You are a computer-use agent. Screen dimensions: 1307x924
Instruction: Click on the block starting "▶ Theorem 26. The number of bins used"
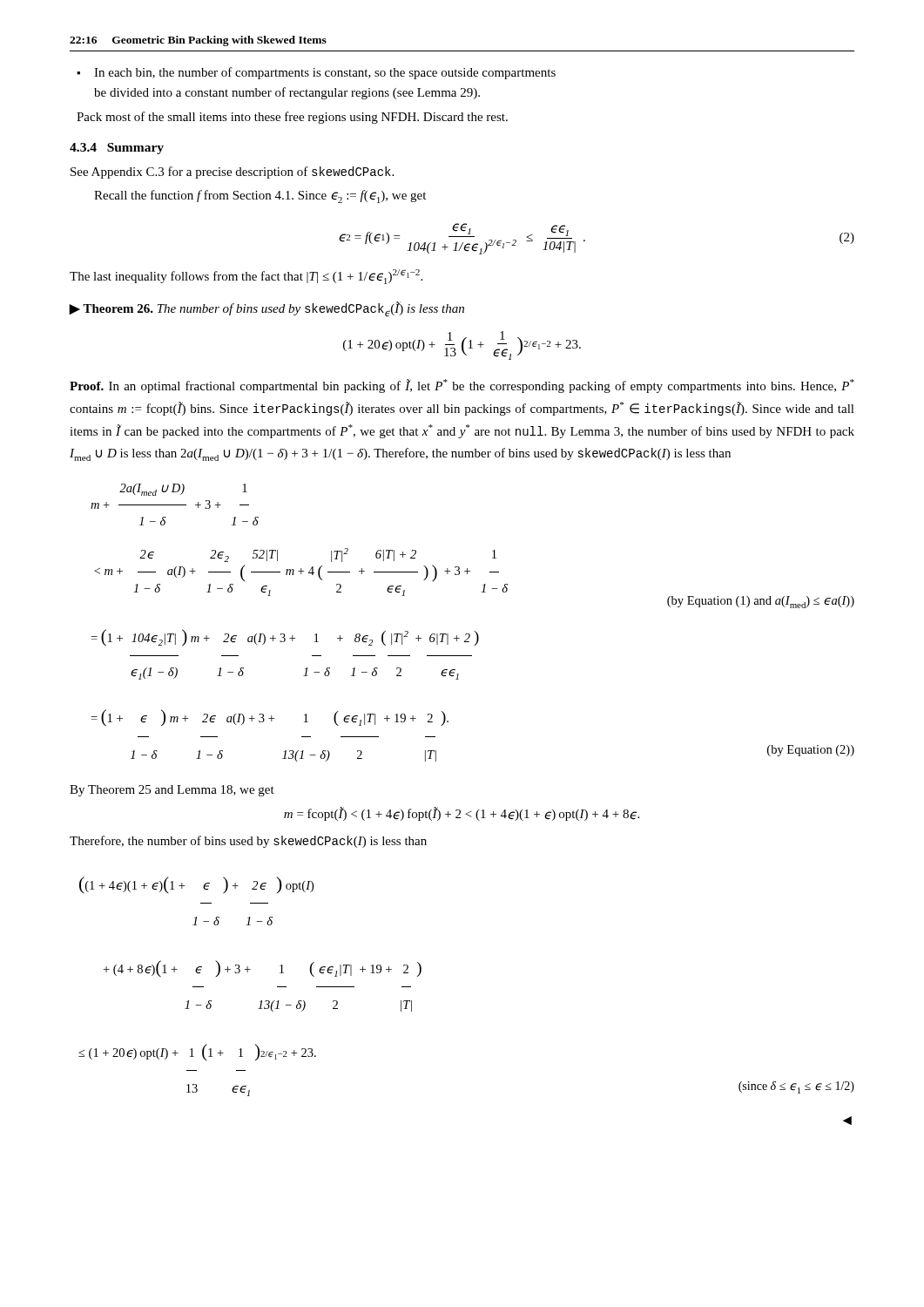(267, 310)
